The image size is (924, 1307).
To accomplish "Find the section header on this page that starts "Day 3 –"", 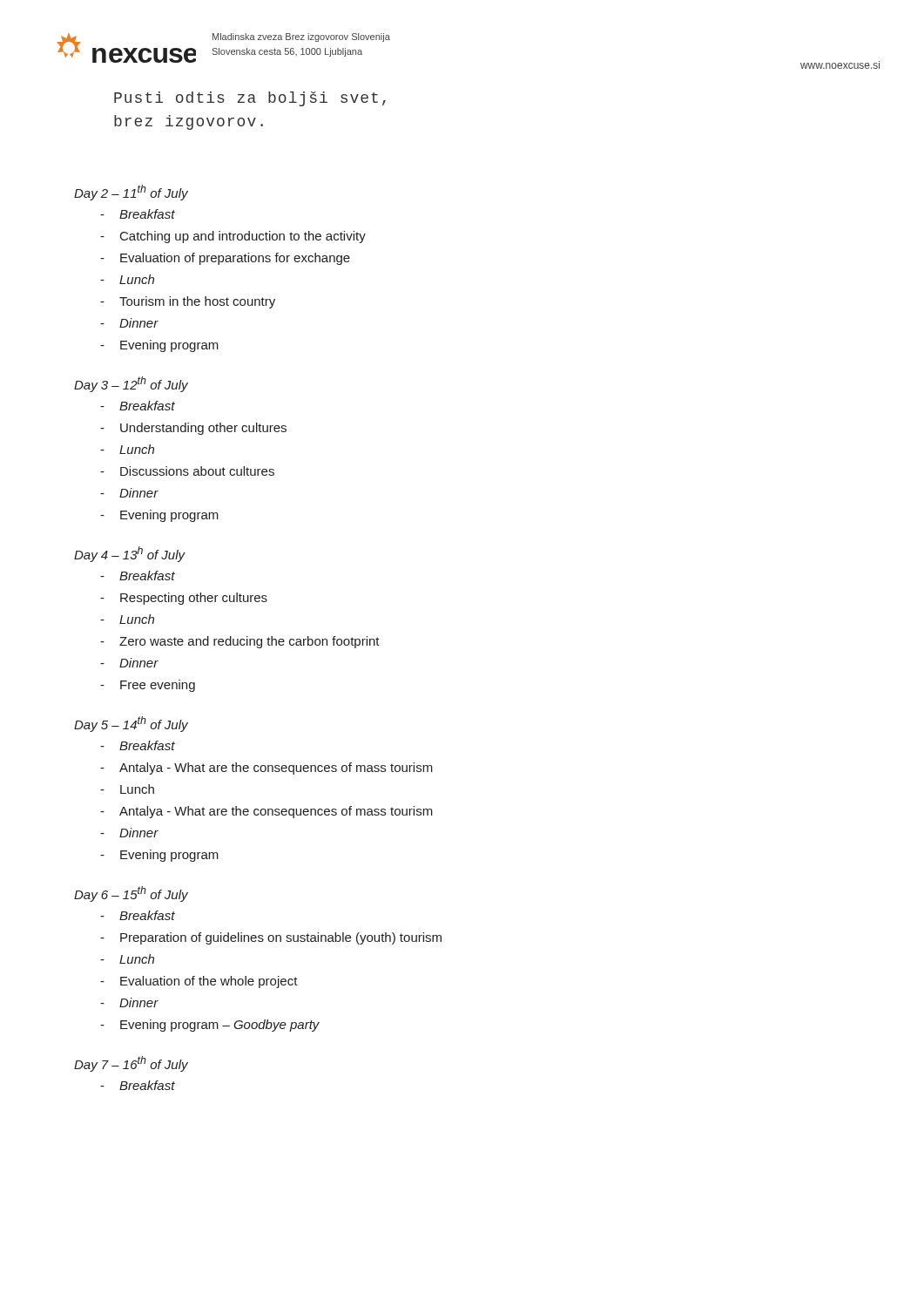I will (131, 383).
